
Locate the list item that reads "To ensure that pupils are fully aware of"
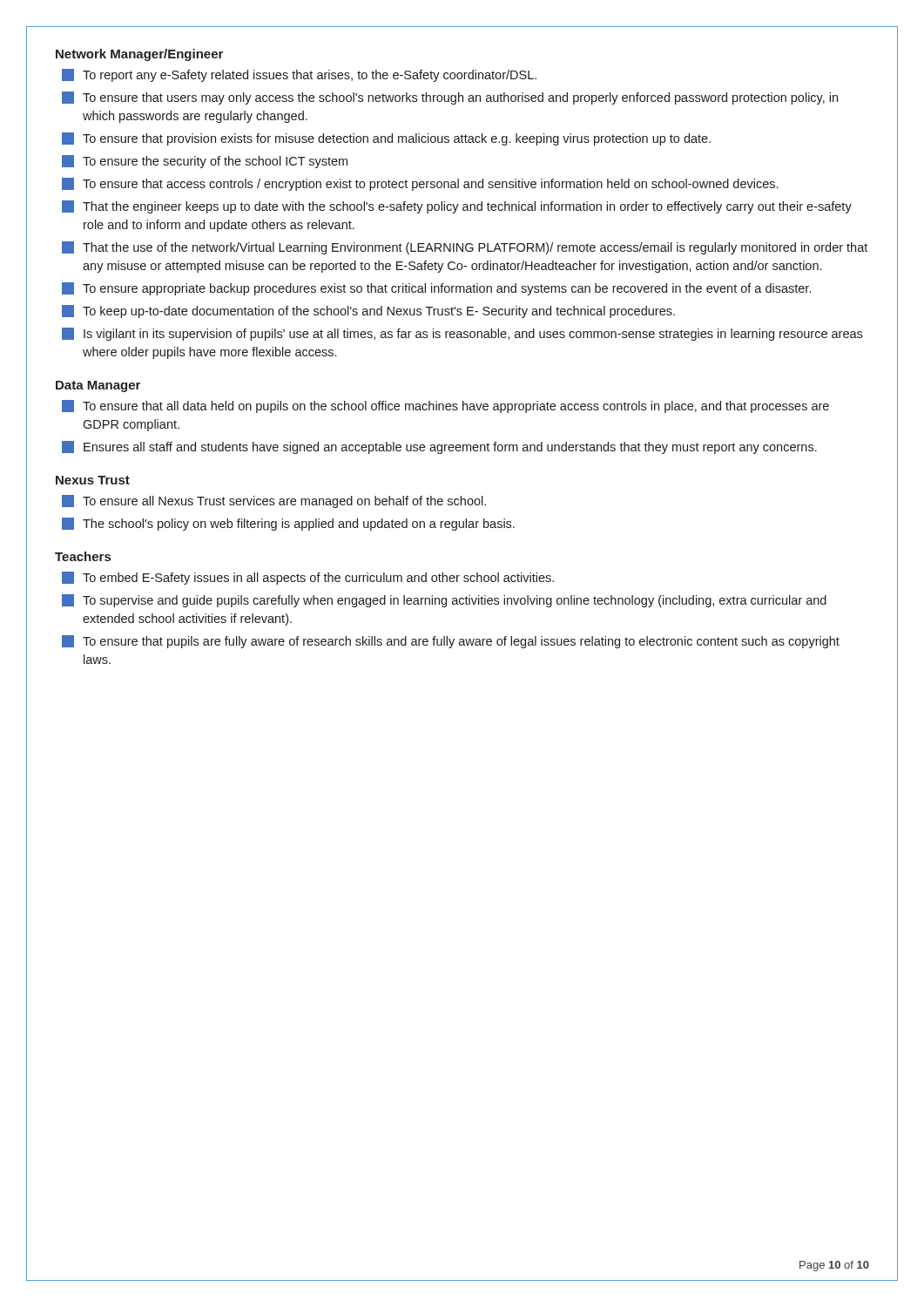click(x=465, y=651)
